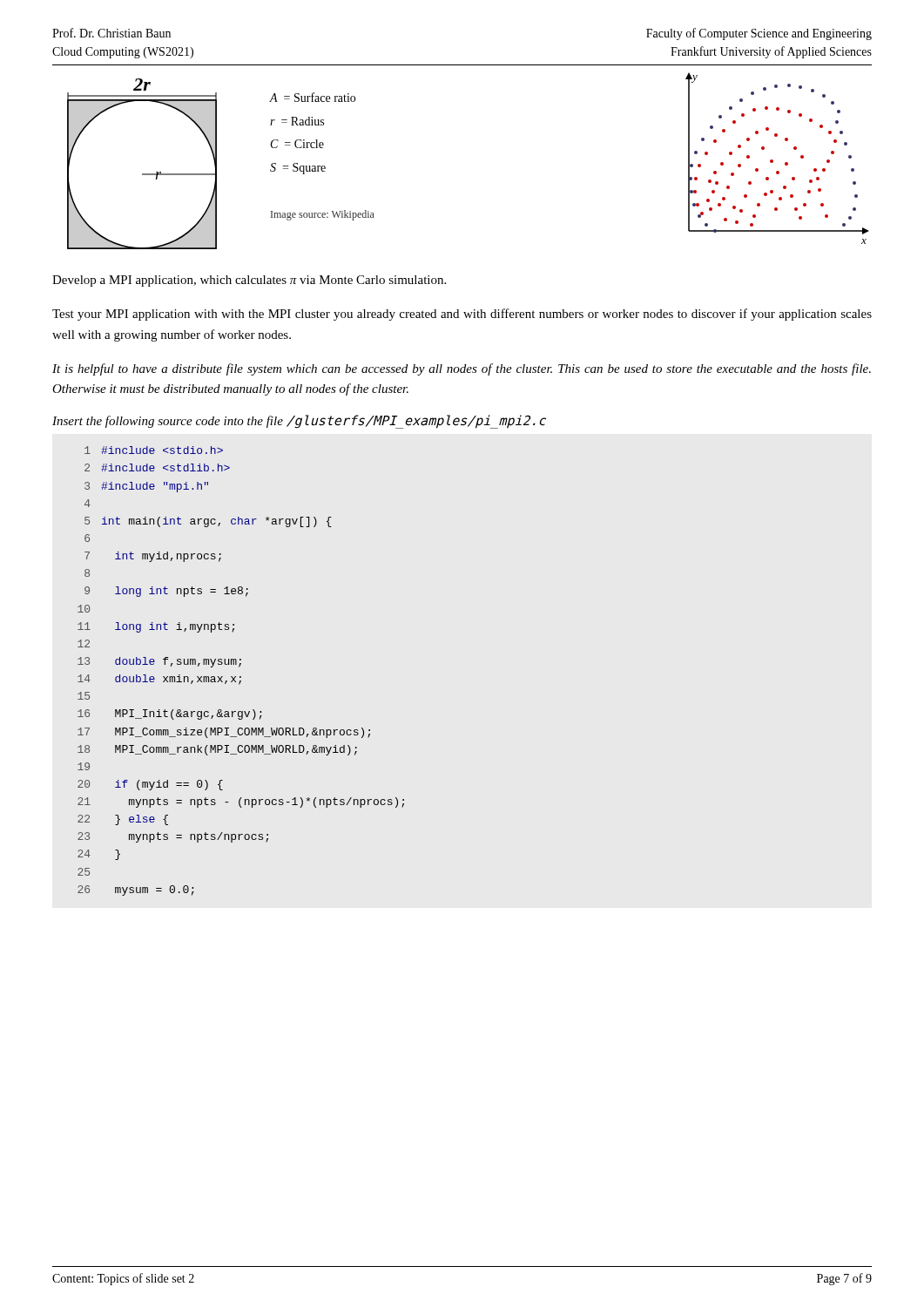Click on the scatter plot
This screenshot has width=924, height=1307.
(x=680, y=161)
